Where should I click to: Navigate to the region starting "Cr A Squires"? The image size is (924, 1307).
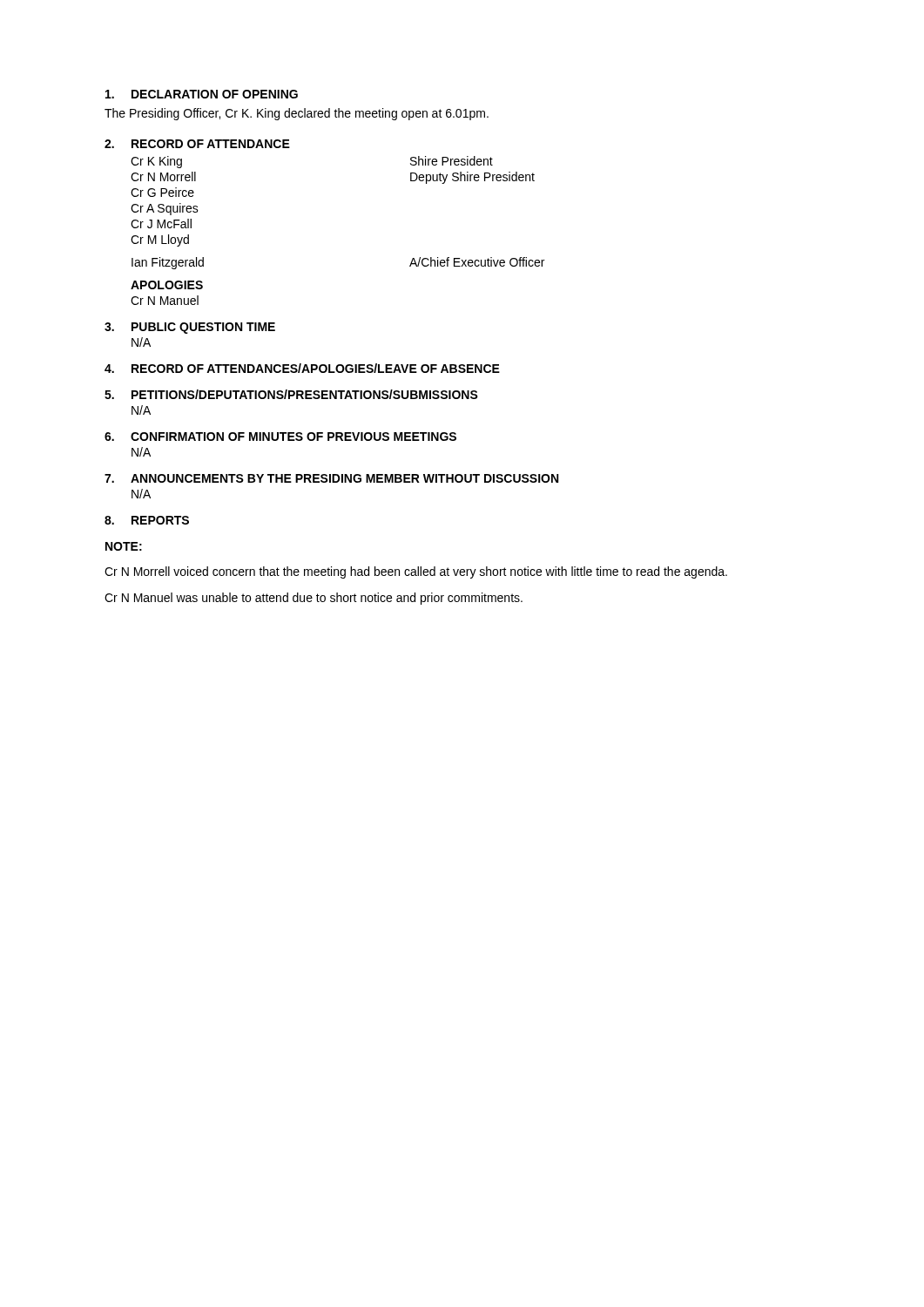tap(165, 208)
